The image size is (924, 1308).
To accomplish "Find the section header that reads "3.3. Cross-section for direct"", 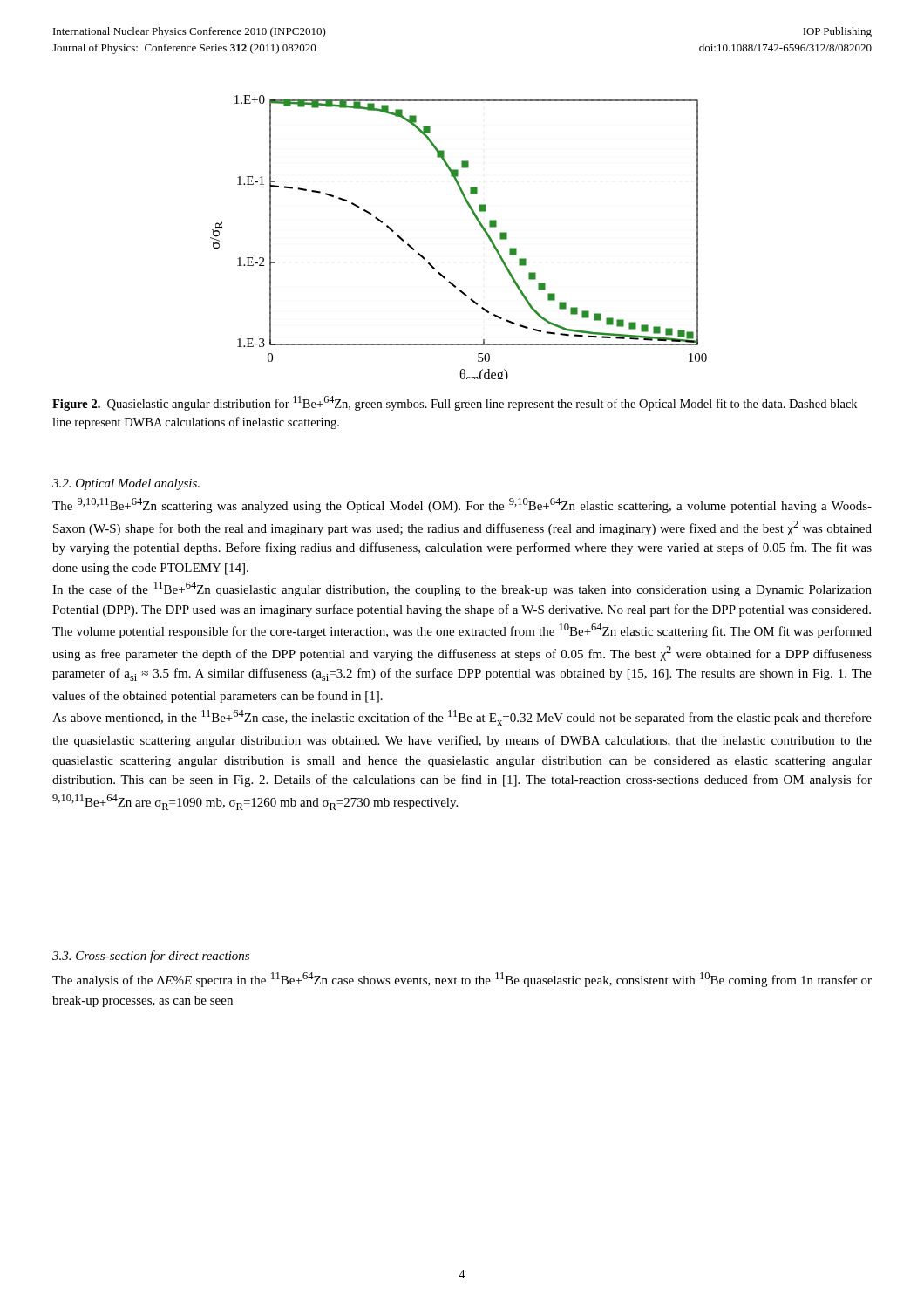I will tap(151, 956).
